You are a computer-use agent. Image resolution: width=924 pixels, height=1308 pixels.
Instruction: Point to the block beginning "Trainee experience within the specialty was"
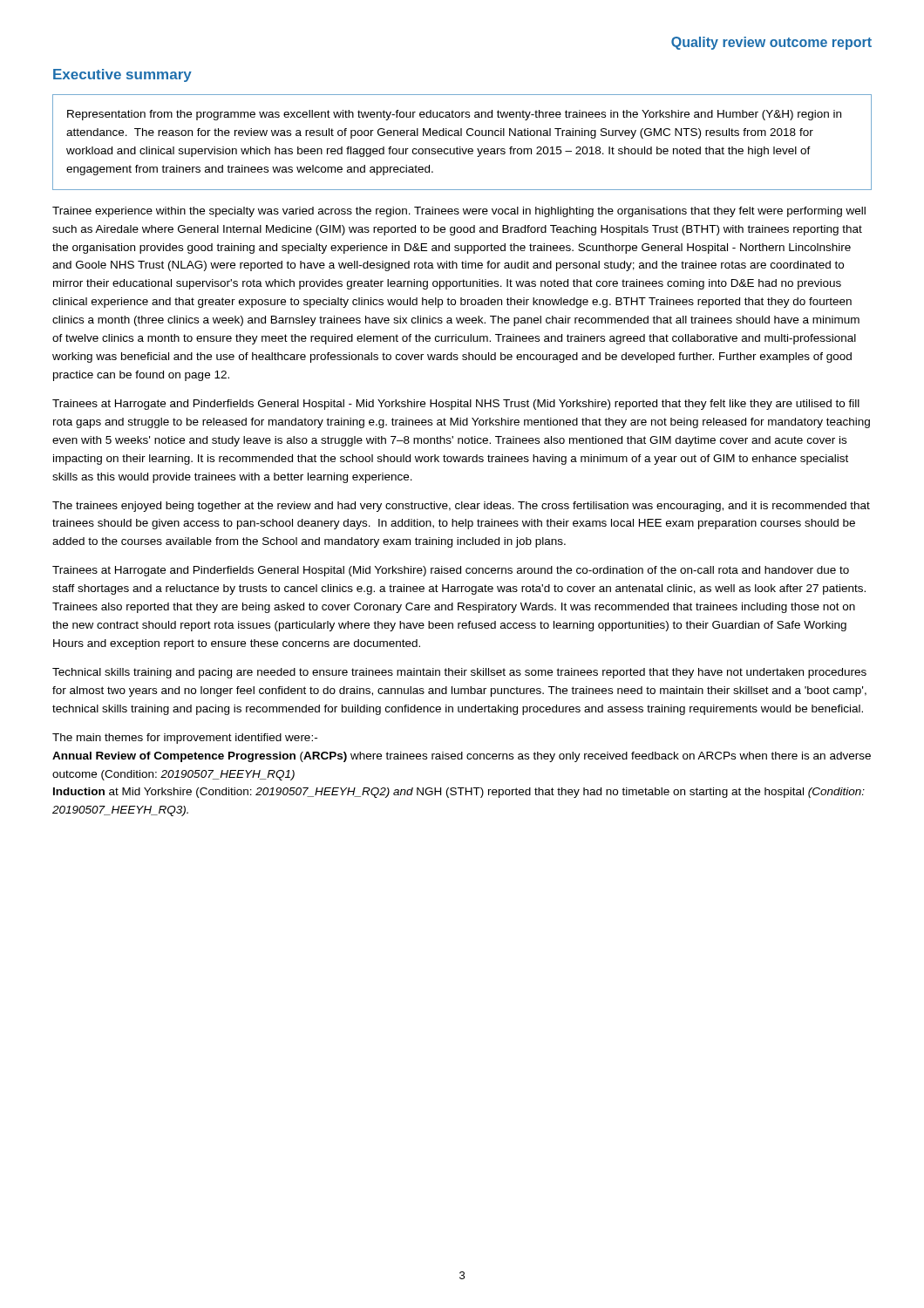(x=459, y=292)
